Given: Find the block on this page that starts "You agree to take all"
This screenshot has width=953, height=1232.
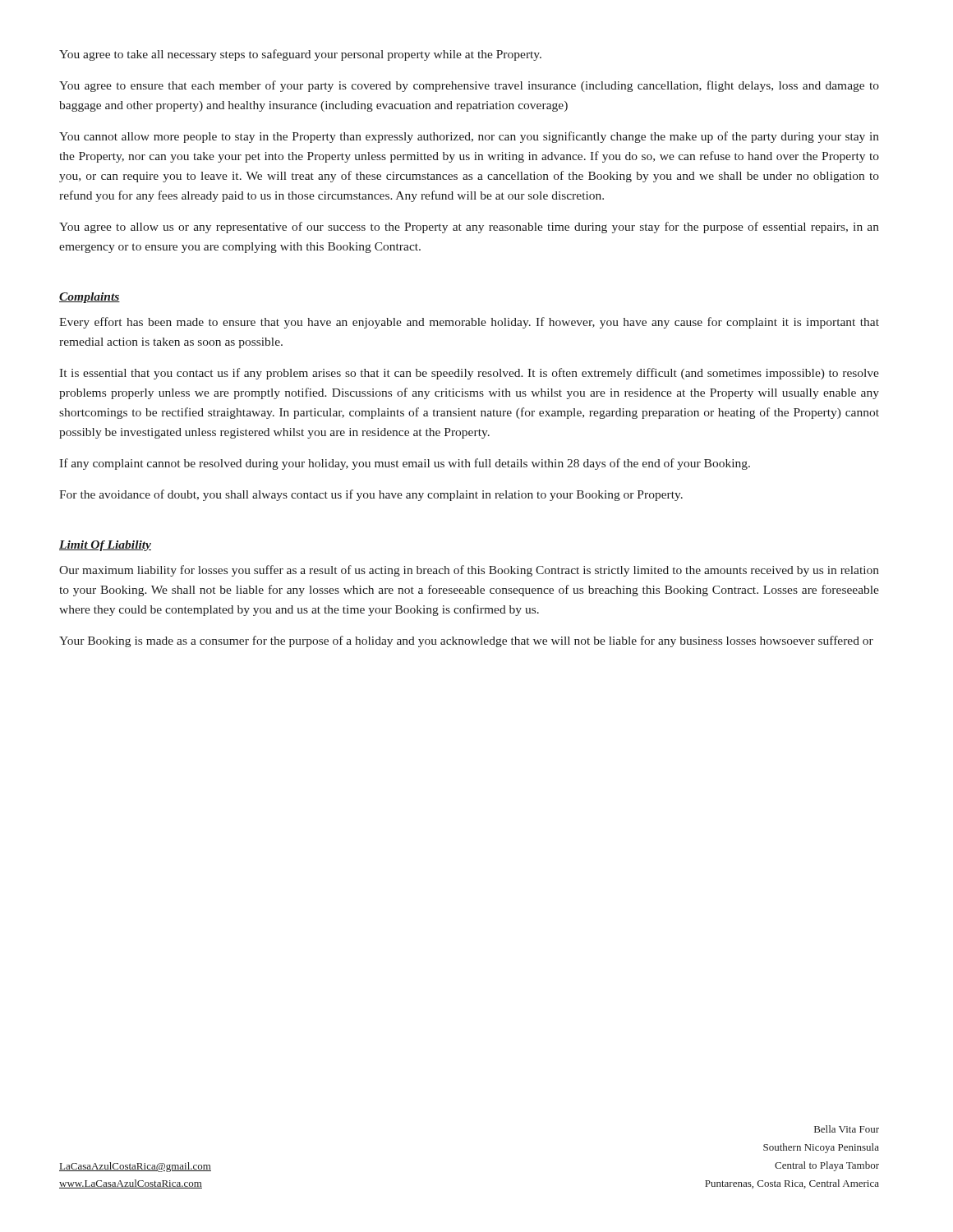Looking at the screenshot, I should coord(301,54).
